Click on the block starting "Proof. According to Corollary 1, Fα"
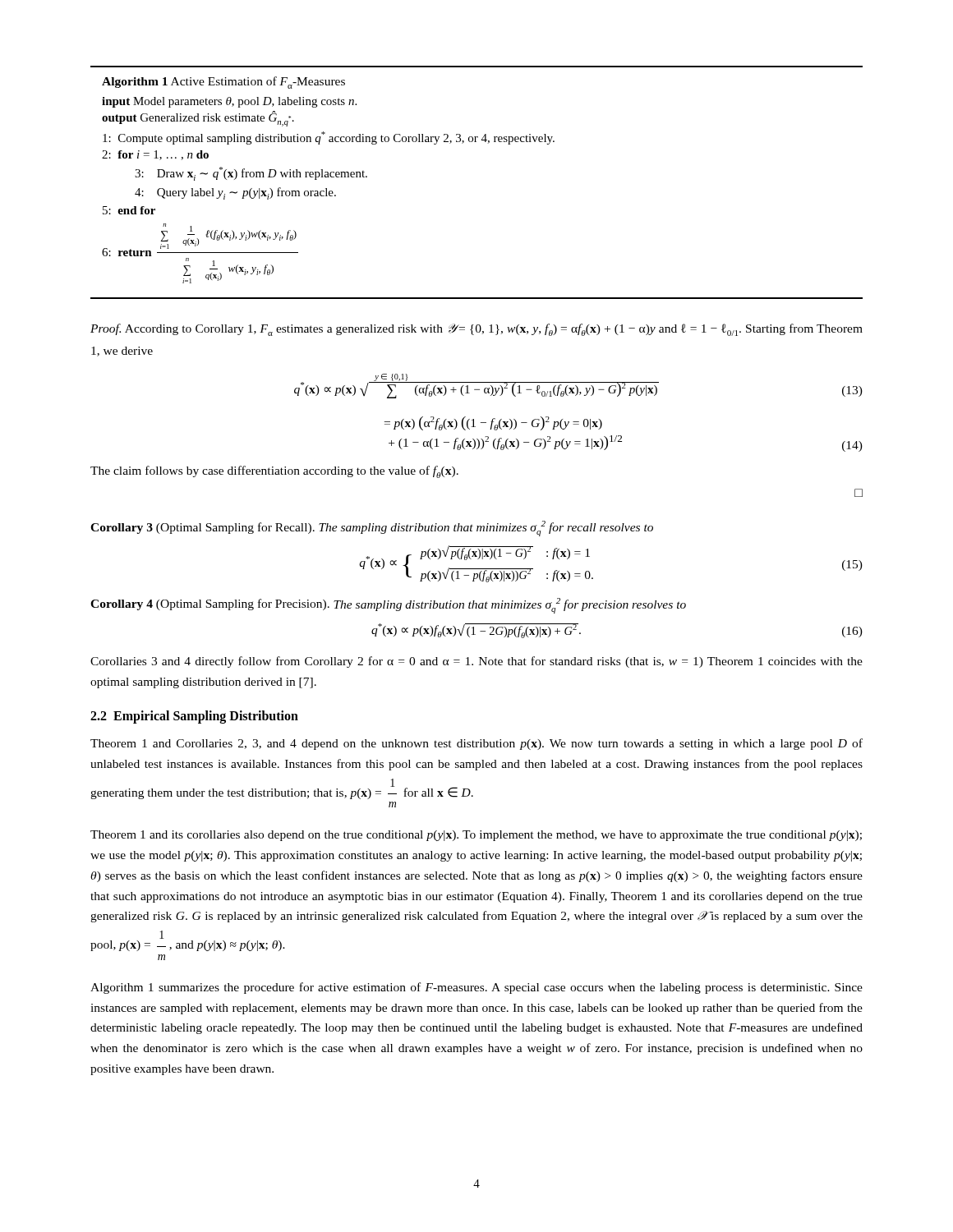953x1232 pixels. (x=476, y=339)
